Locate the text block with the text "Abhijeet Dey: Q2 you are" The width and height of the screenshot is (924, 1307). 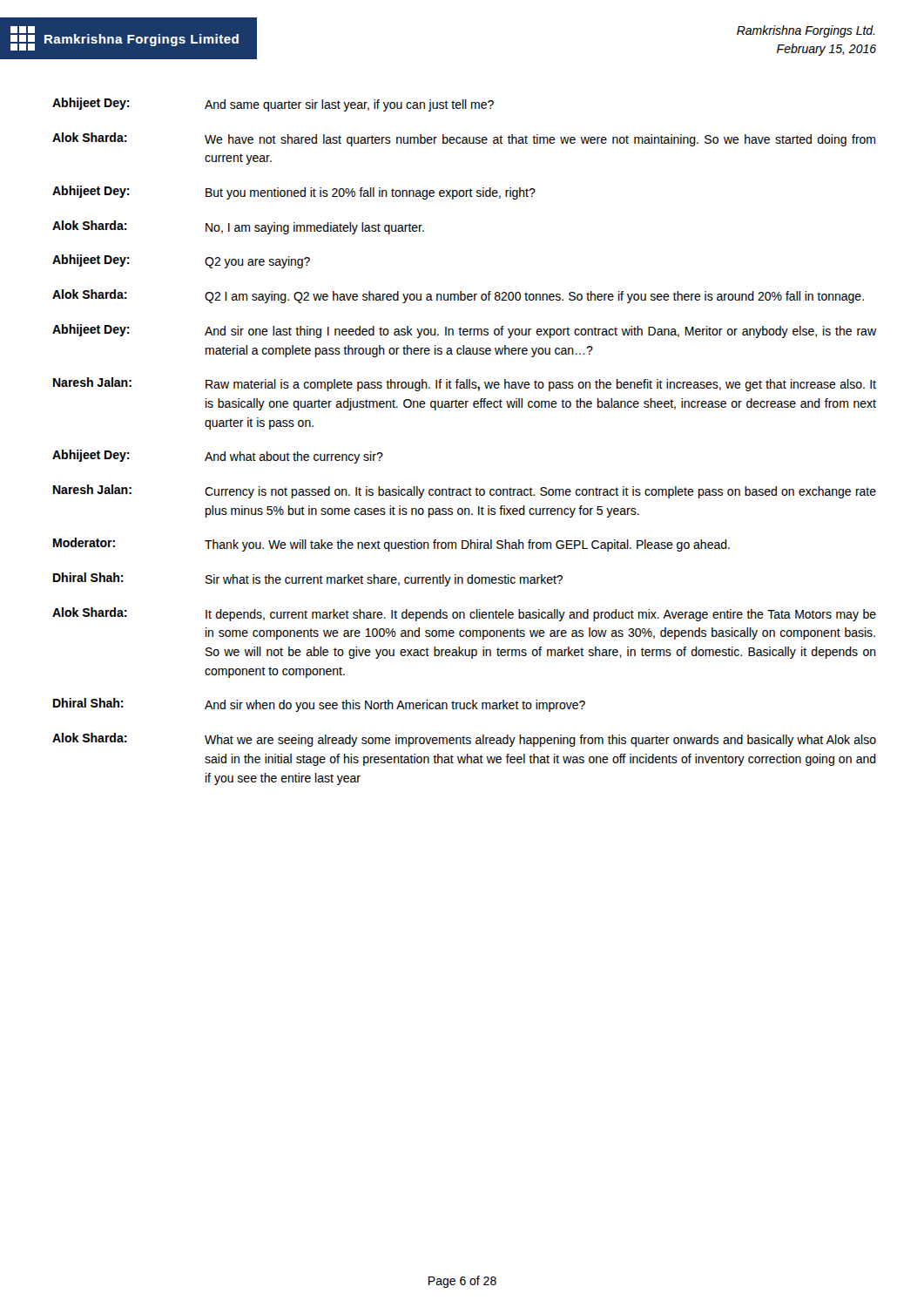91,261
